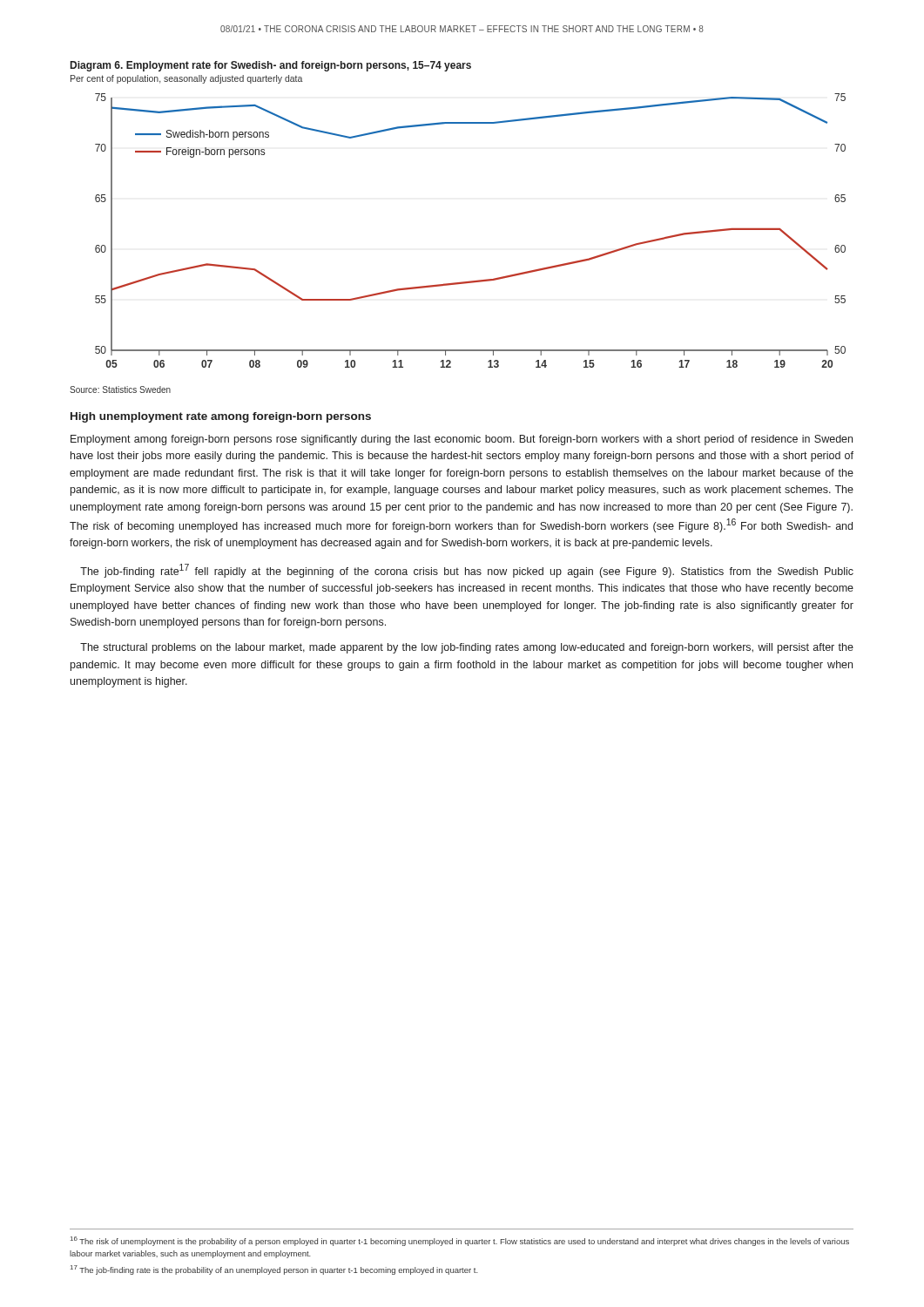Find the text block that says "Employment among foreign-born"

pyautogui.click(x=462, y=561)
